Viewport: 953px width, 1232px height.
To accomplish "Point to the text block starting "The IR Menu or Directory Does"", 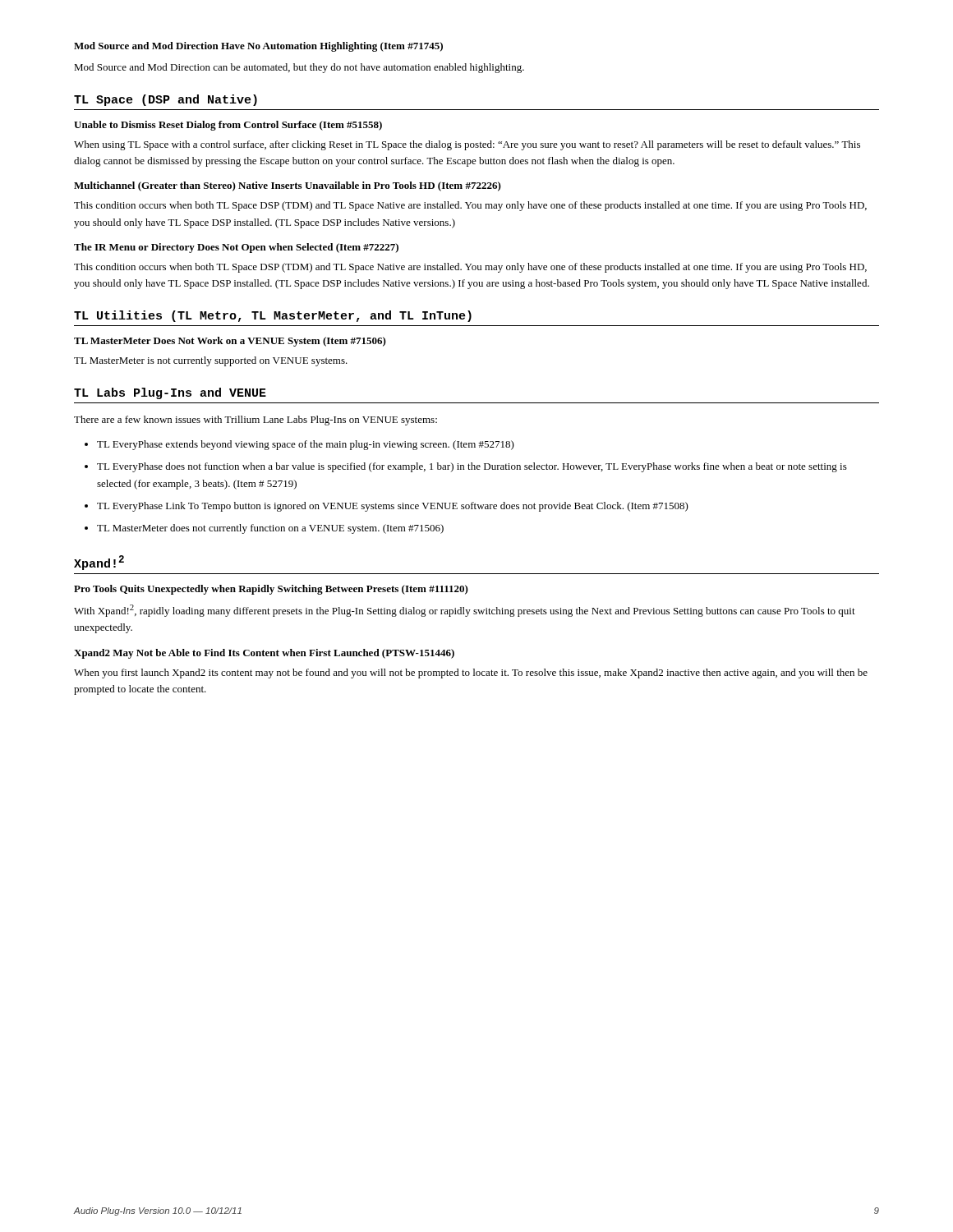I will coord(236,247).
